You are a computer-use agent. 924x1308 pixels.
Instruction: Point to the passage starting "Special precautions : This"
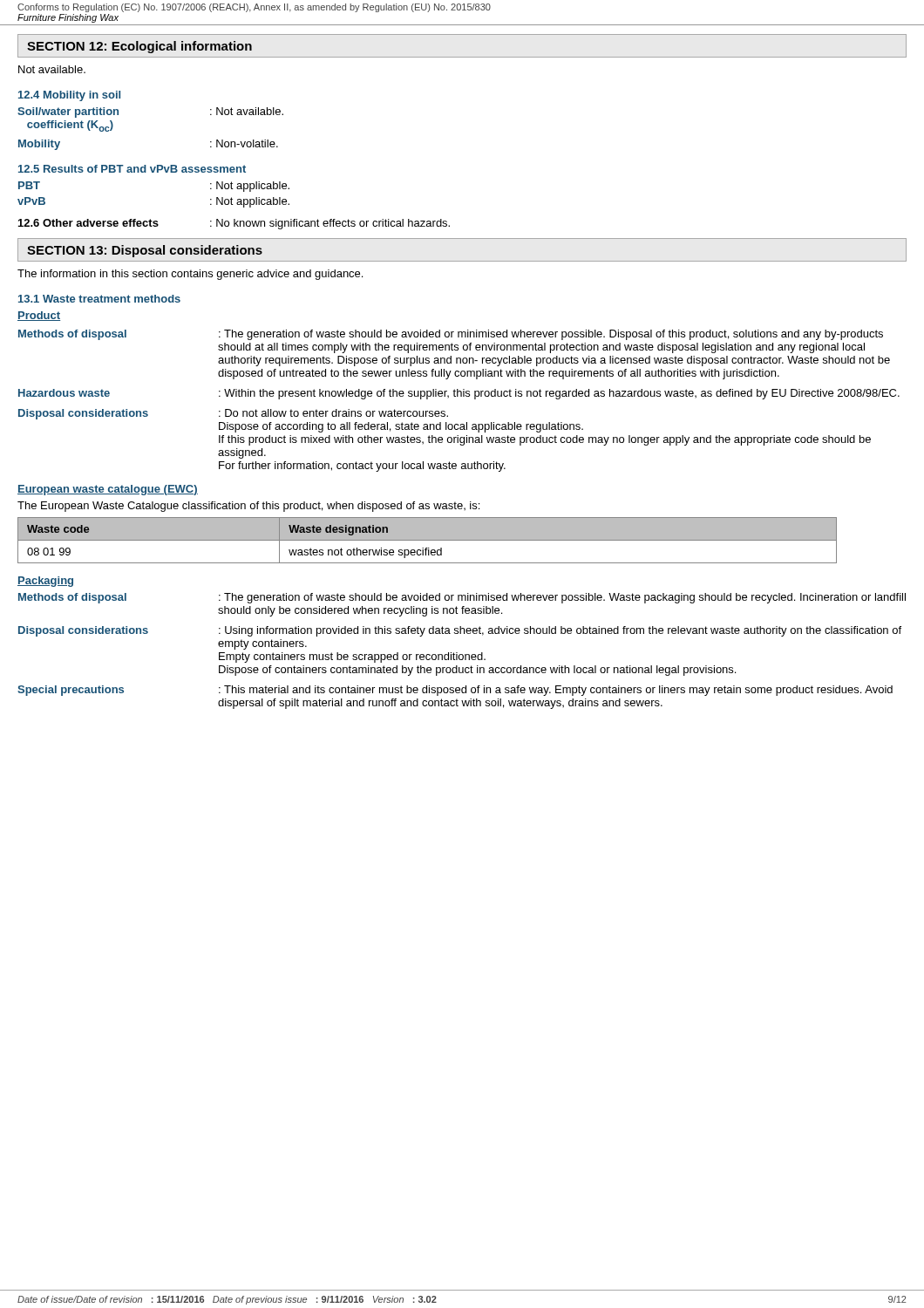tap(462, 695)
